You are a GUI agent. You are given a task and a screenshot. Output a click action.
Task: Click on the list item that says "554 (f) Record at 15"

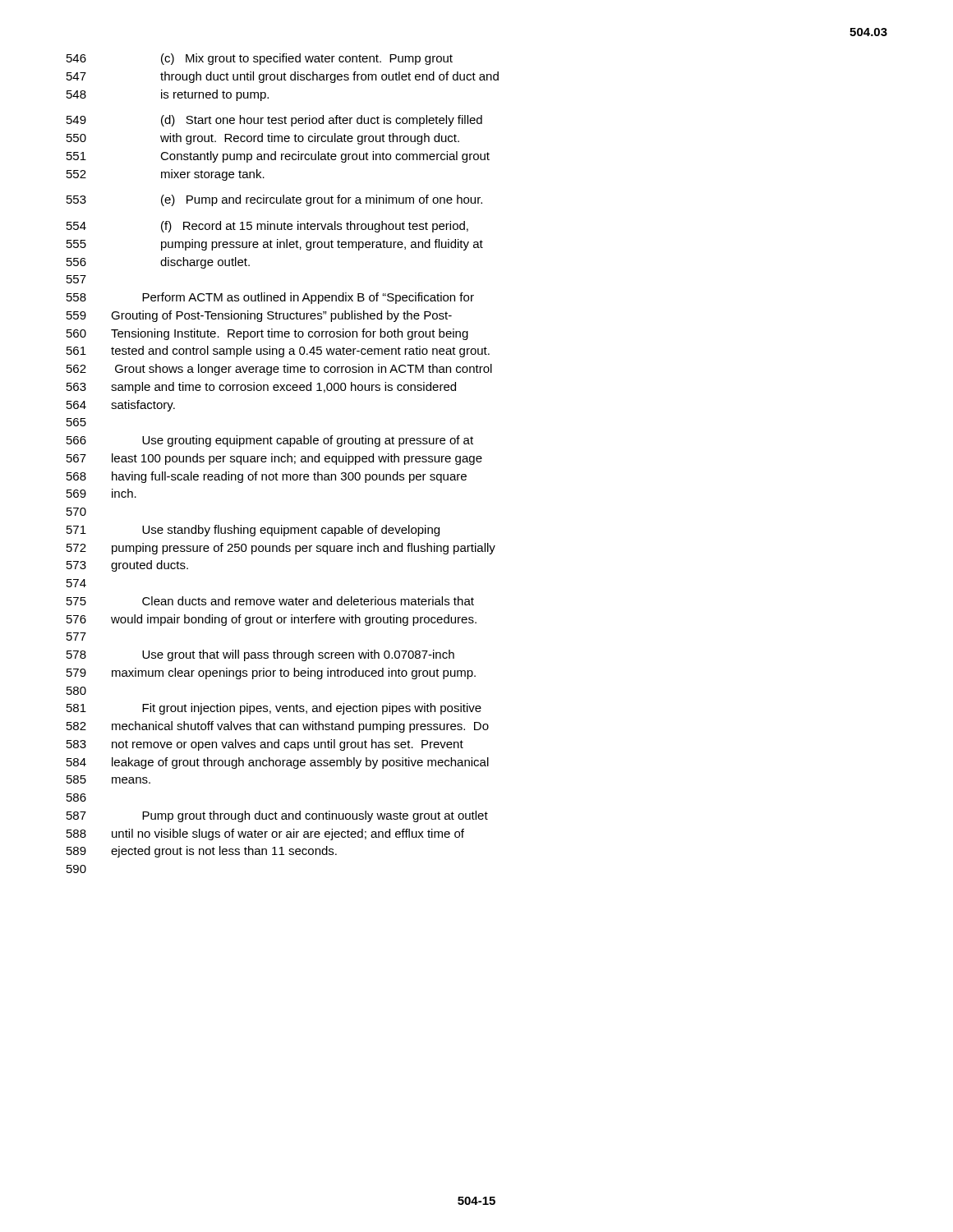coord(476,253)
